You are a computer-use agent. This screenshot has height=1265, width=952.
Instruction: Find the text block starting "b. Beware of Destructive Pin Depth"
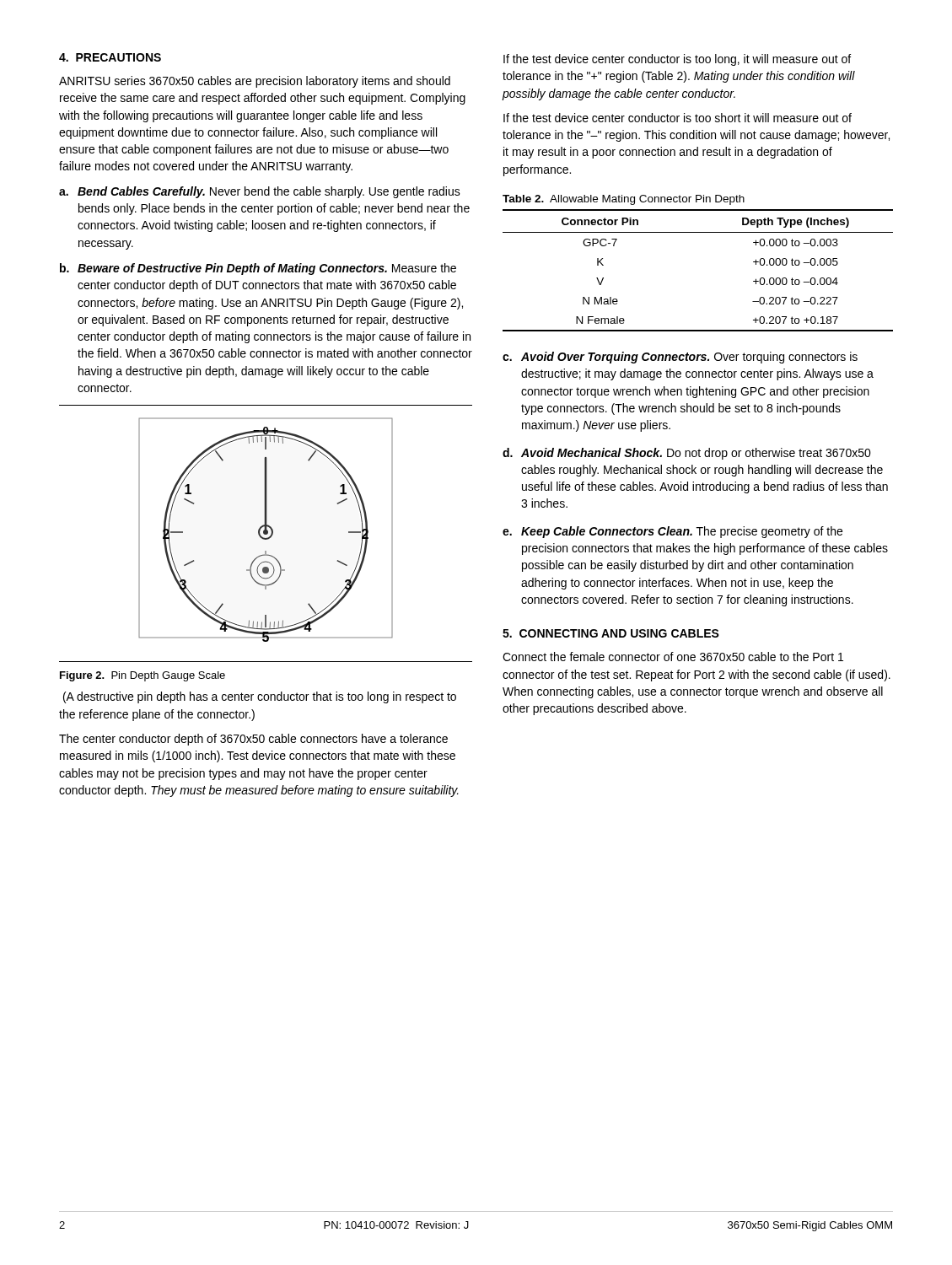point(266,328)
